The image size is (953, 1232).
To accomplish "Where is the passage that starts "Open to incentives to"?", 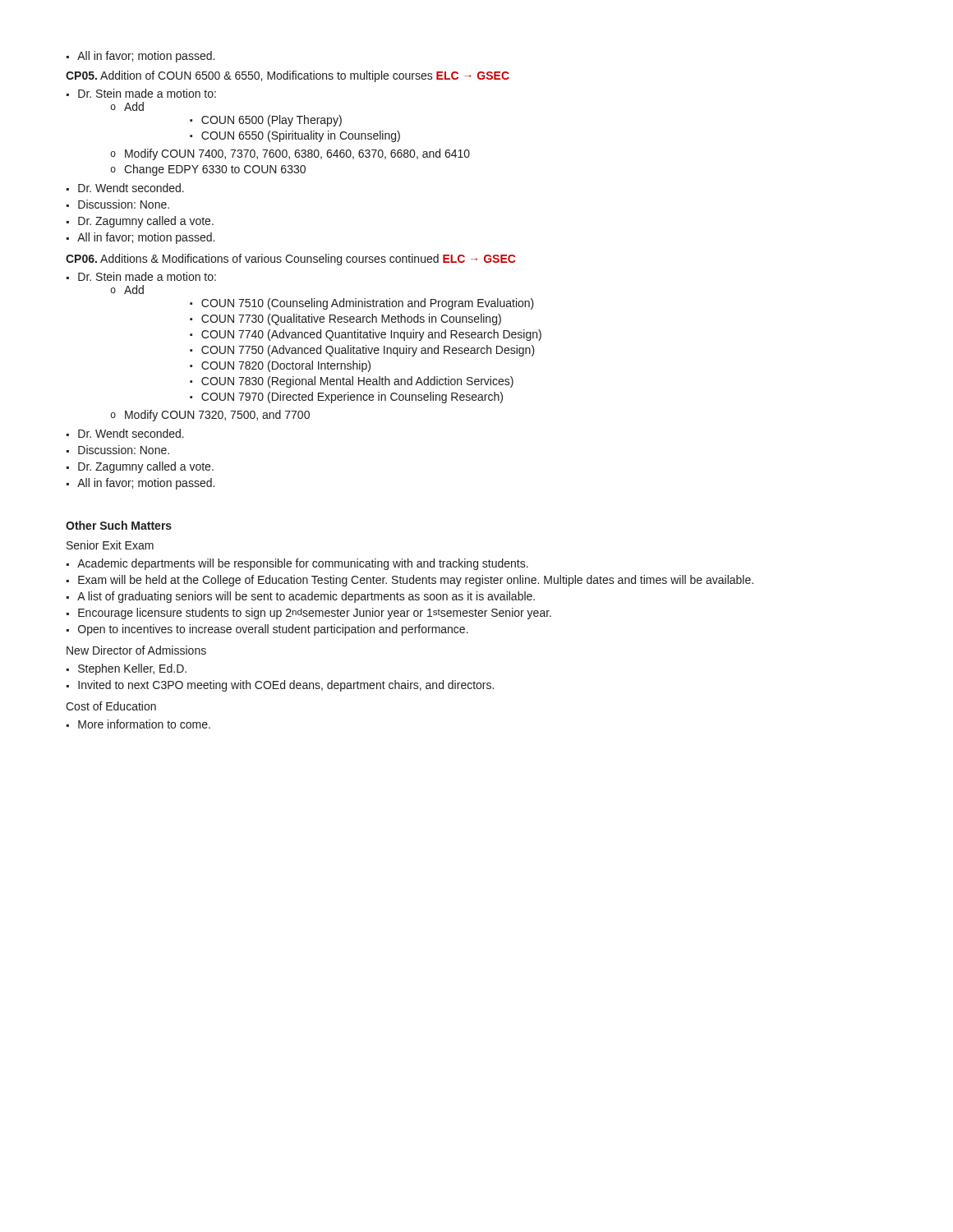I will point(273,629).
